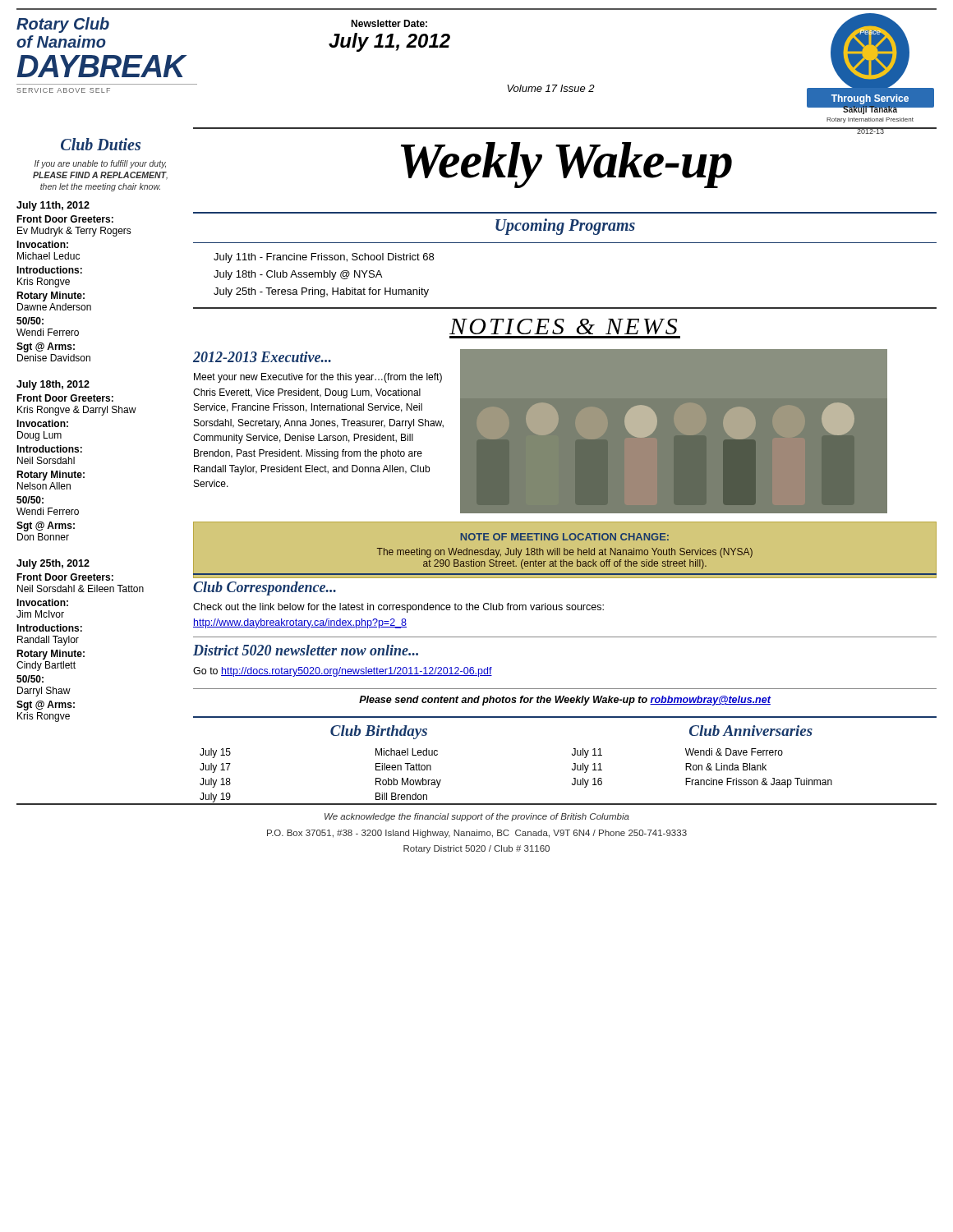The height and width of the screenshot is (1232, 953).
Task: Select the block starting "Upcoming Programs"
Action: click(565, 225)
